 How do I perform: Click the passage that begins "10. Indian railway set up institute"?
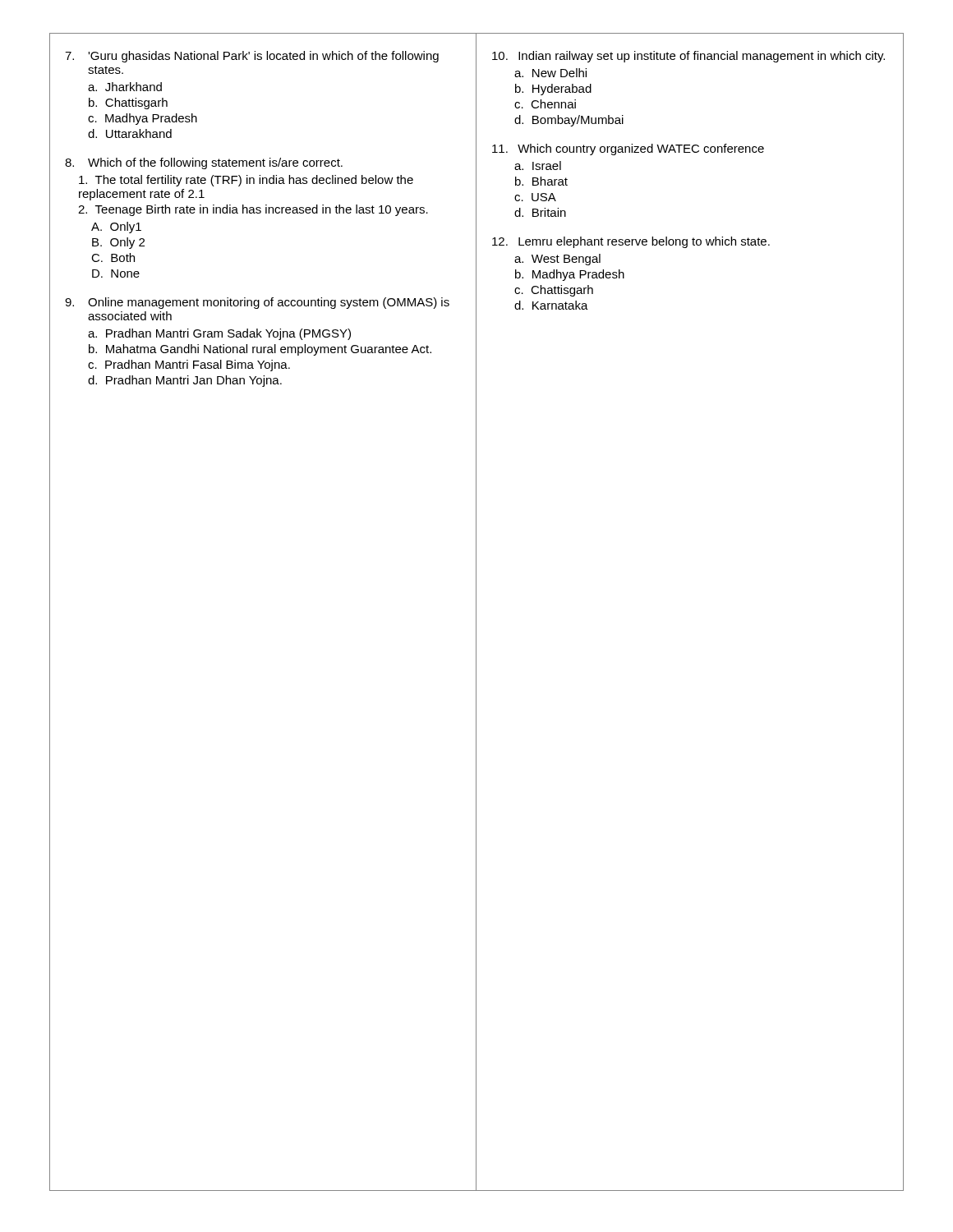tap(688, 57)
